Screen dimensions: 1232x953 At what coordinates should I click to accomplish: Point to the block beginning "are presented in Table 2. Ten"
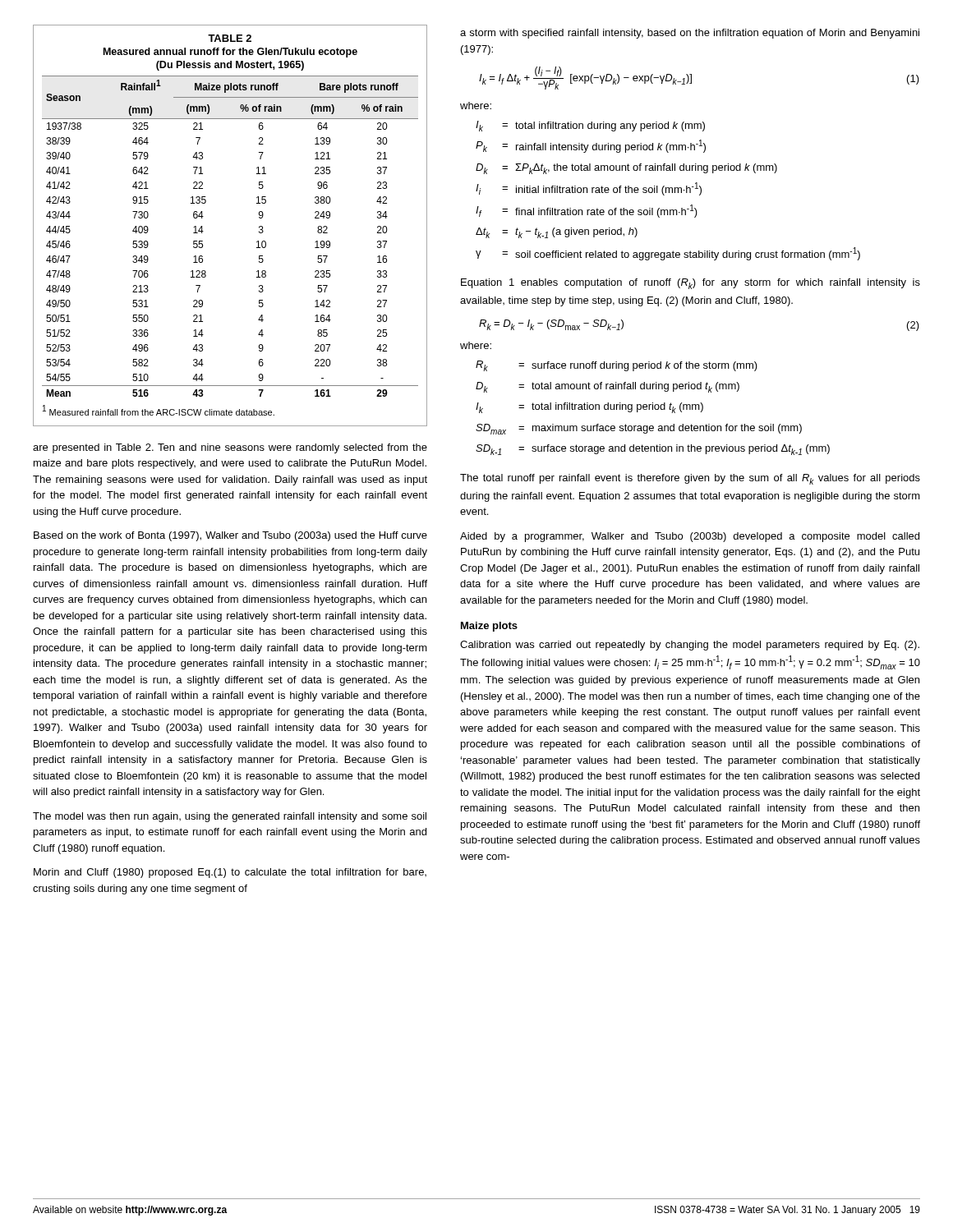[x=230, y=479]
